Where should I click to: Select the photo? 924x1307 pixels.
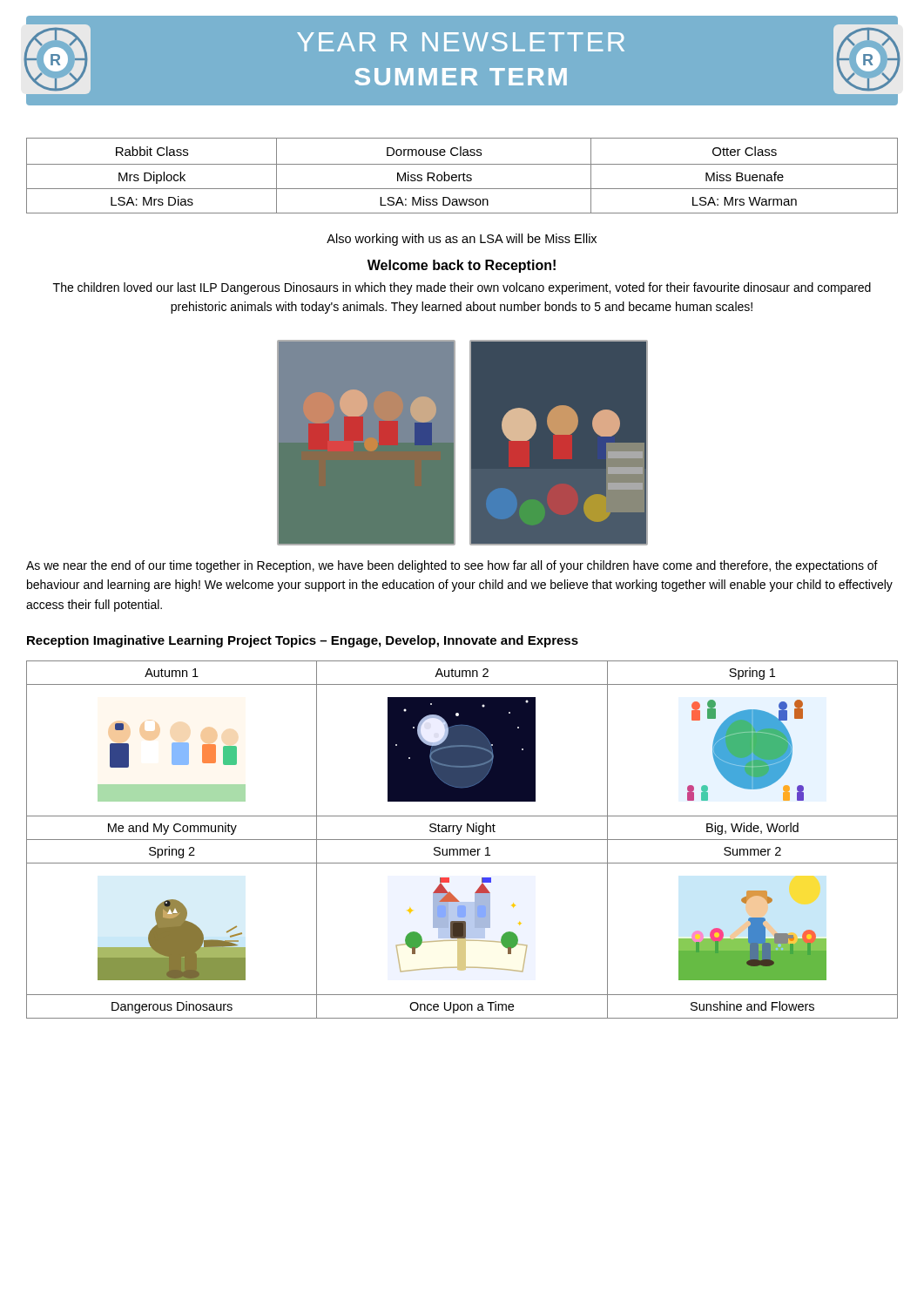[462, 443]
